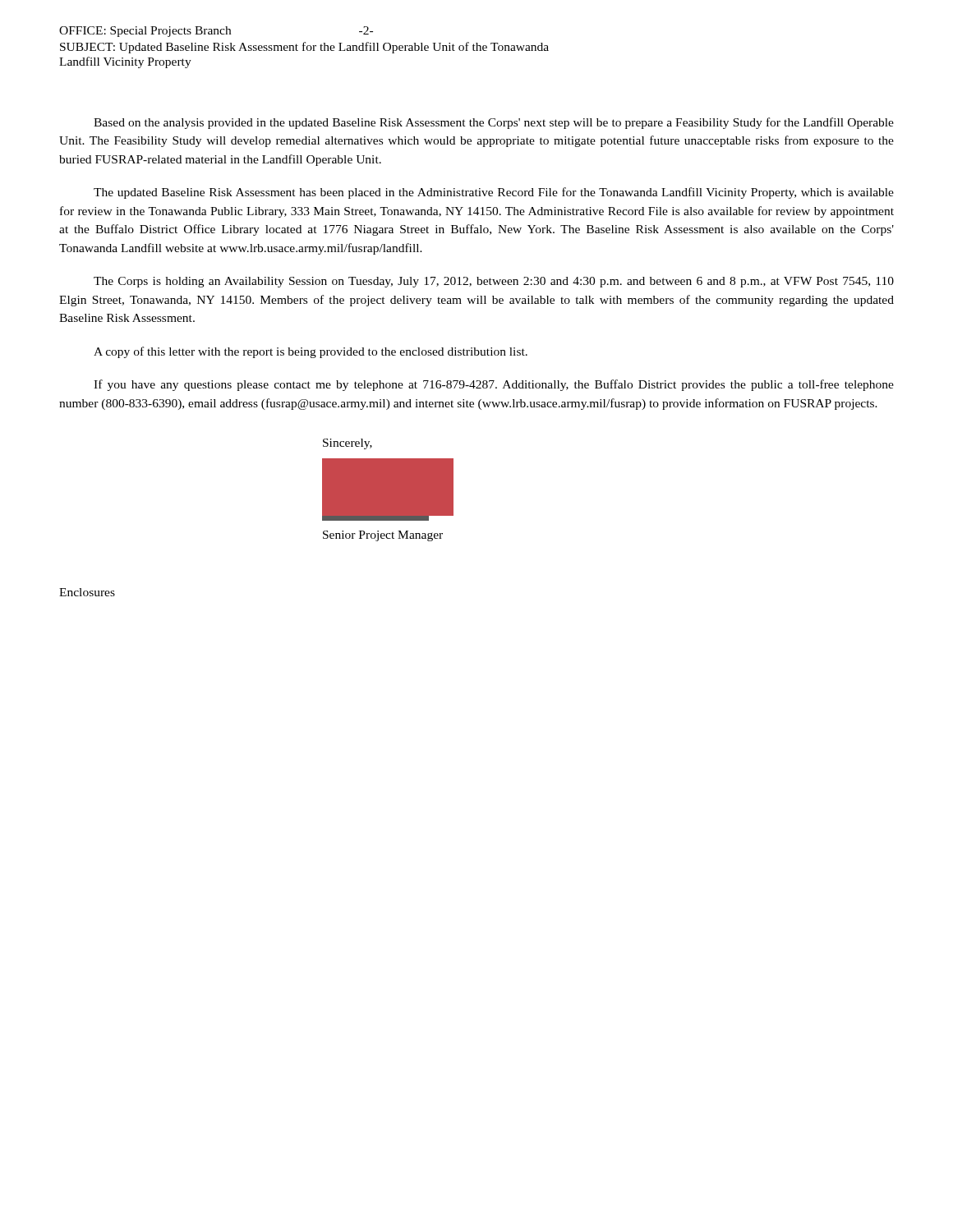Image resolution: width=953 pixels, height=1232 pixels.
Task: Click on the text with the text "Senior Project Manager"
Action: pos(382,534)
